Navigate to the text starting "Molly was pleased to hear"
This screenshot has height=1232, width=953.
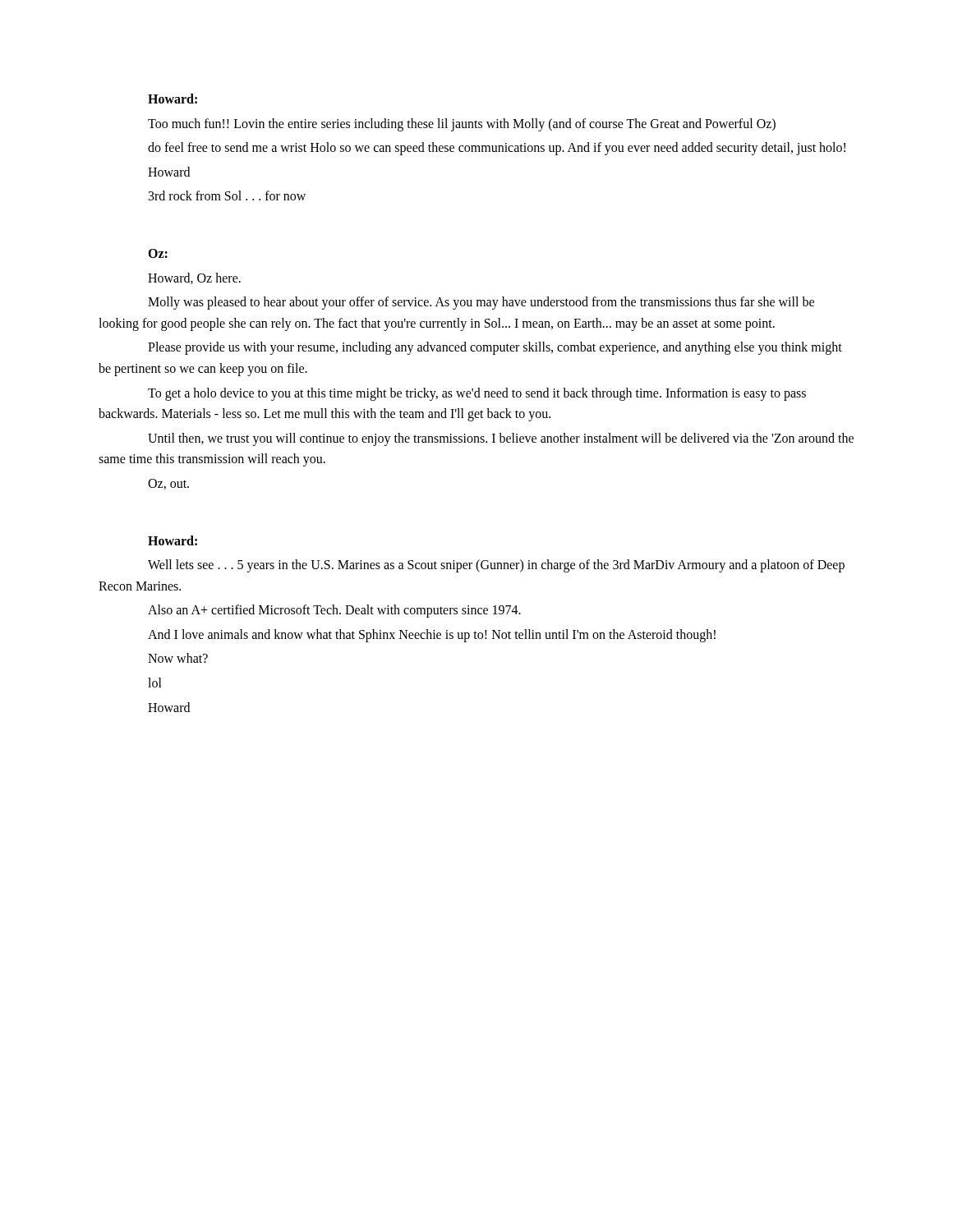coord(476,313)
